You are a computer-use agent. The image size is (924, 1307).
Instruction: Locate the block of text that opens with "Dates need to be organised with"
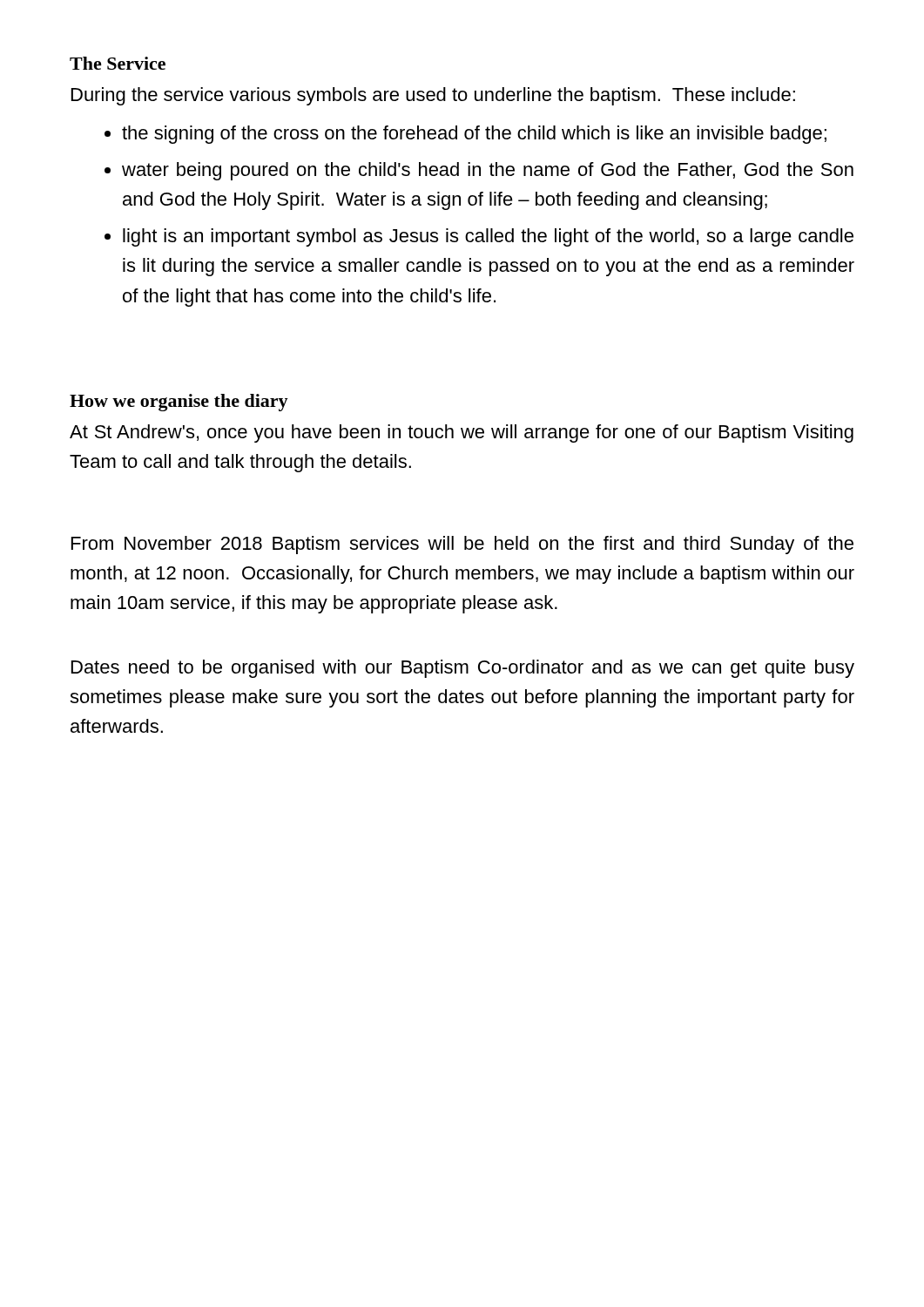coord(462,697)
